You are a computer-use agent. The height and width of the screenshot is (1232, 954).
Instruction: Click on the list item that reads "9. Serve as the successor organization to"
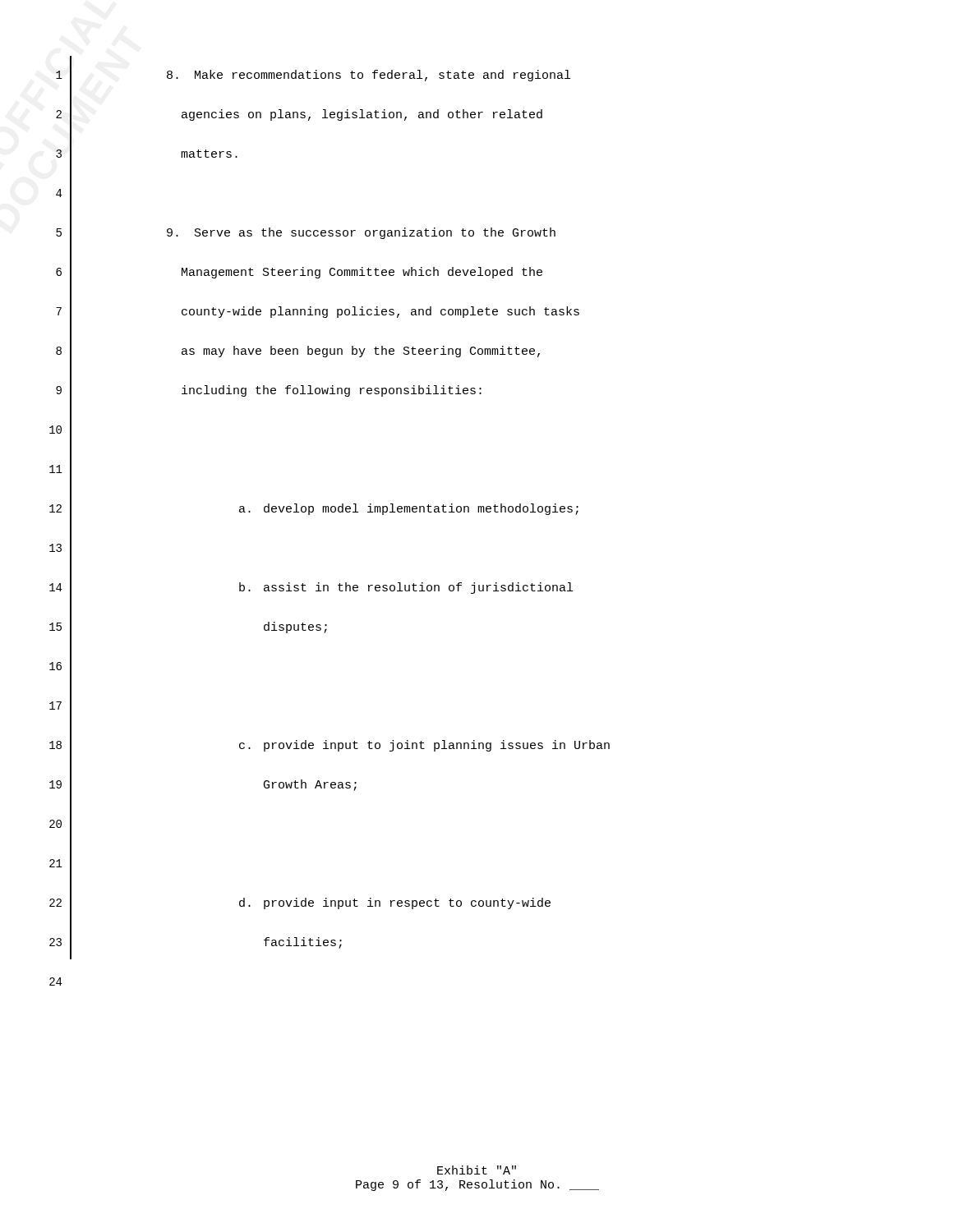click(497, 312)
